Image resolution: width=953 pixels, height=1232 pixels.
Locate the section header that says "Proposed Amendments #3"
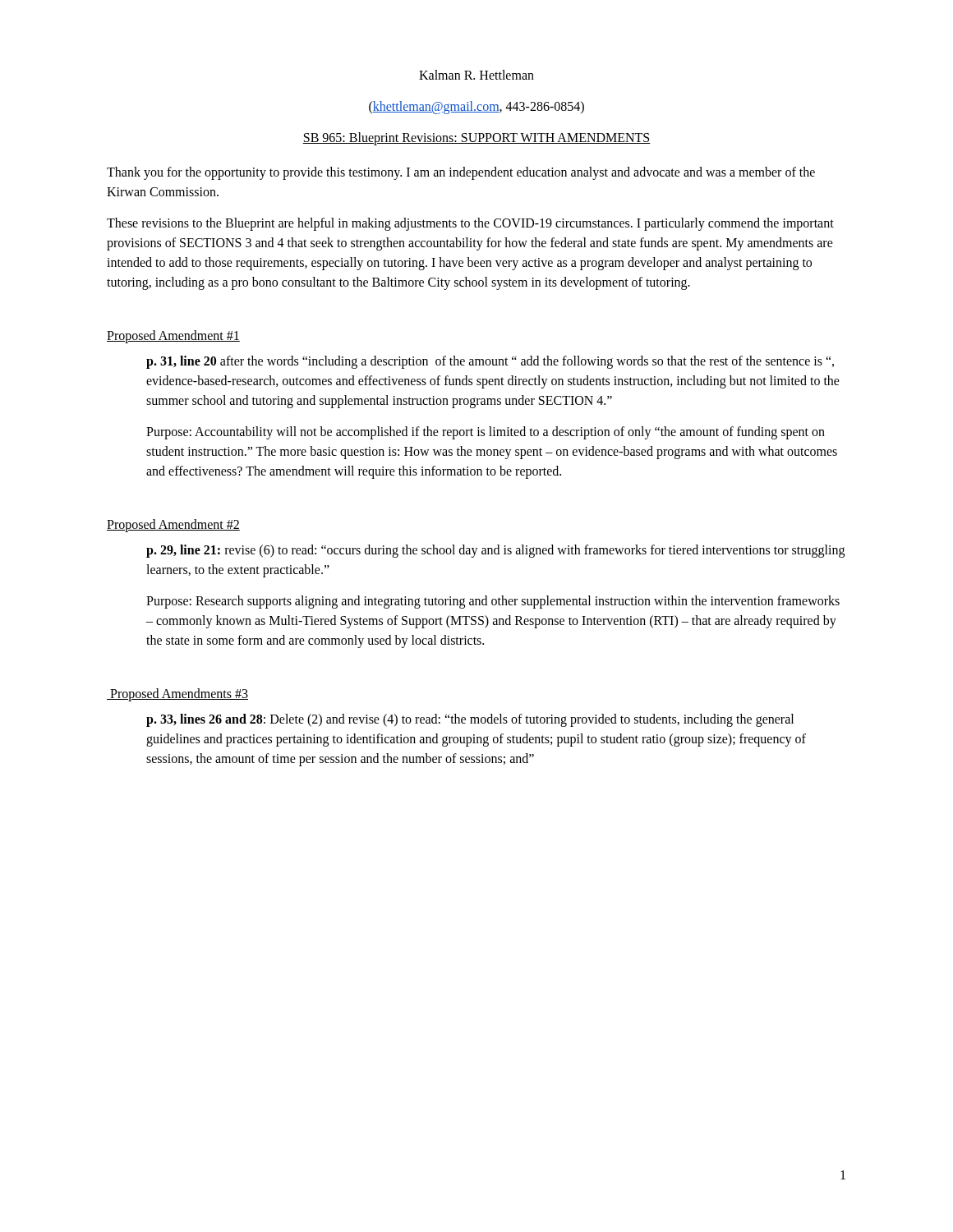177,694
